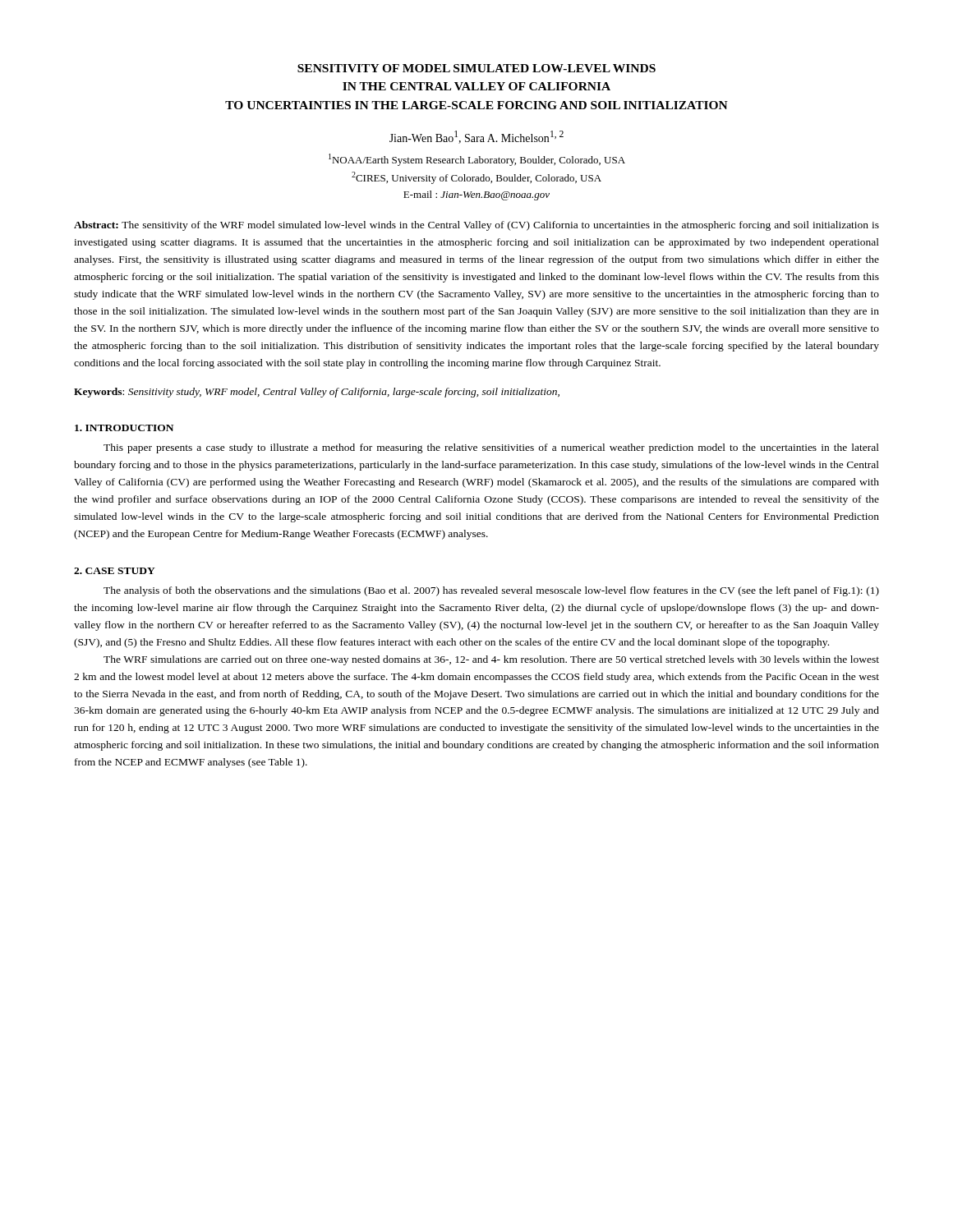
Task: Select the text block containing "This paper presents"
Action: click(476, 491)
